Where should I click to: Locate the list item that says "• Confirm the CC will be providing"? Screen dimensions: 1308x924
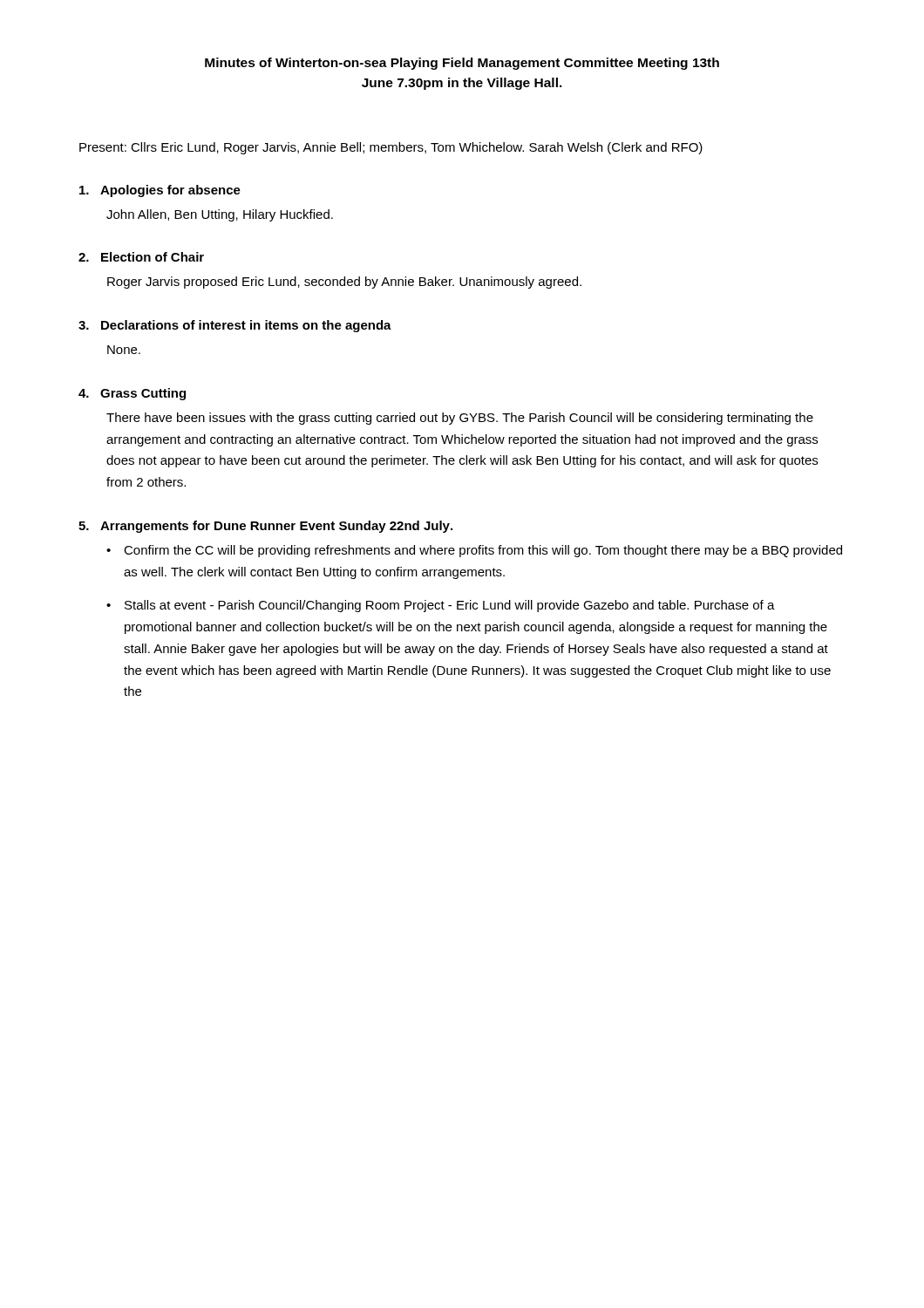pos(476,561)
